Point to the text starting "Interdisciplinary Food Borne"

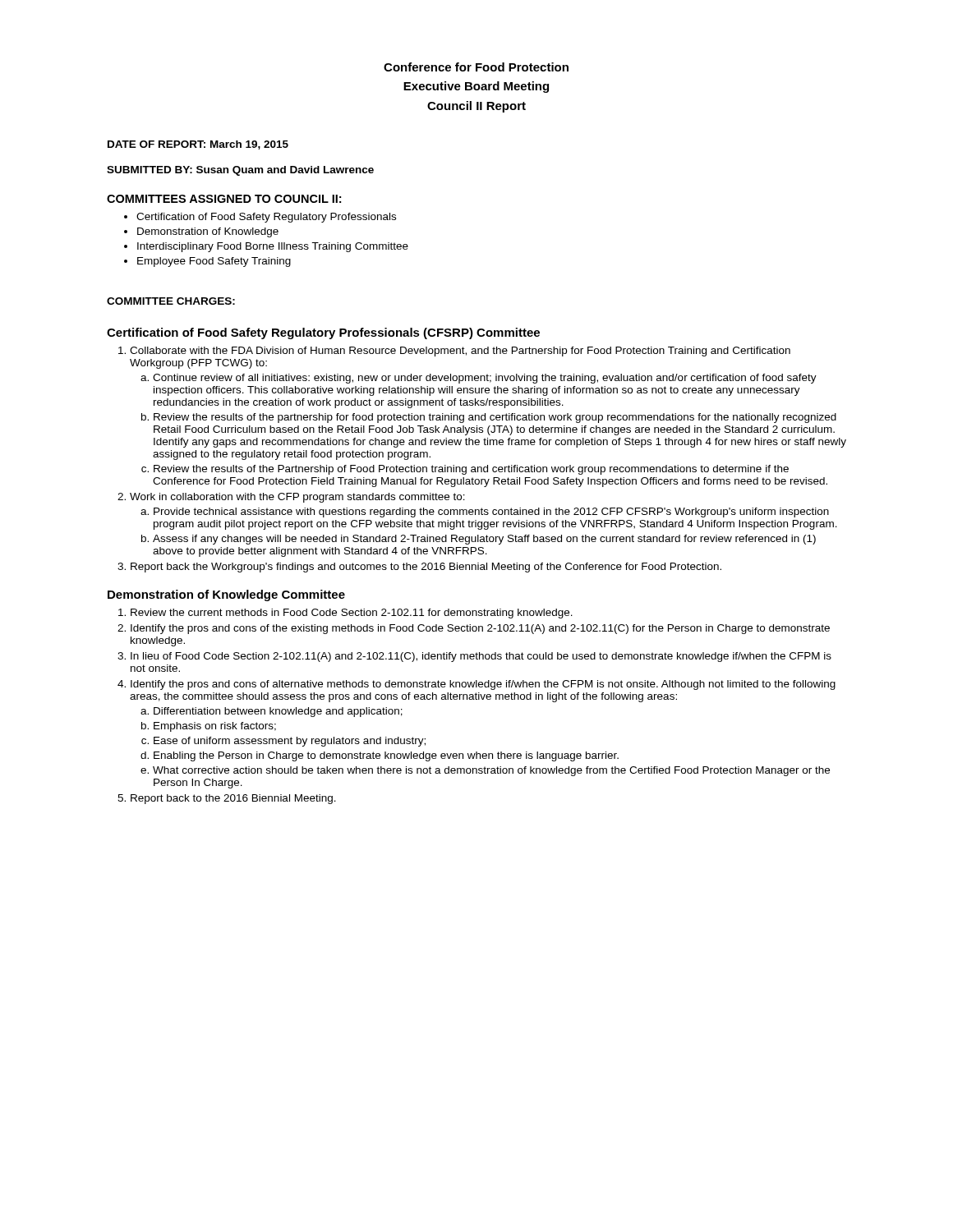[x=272, y=246]
